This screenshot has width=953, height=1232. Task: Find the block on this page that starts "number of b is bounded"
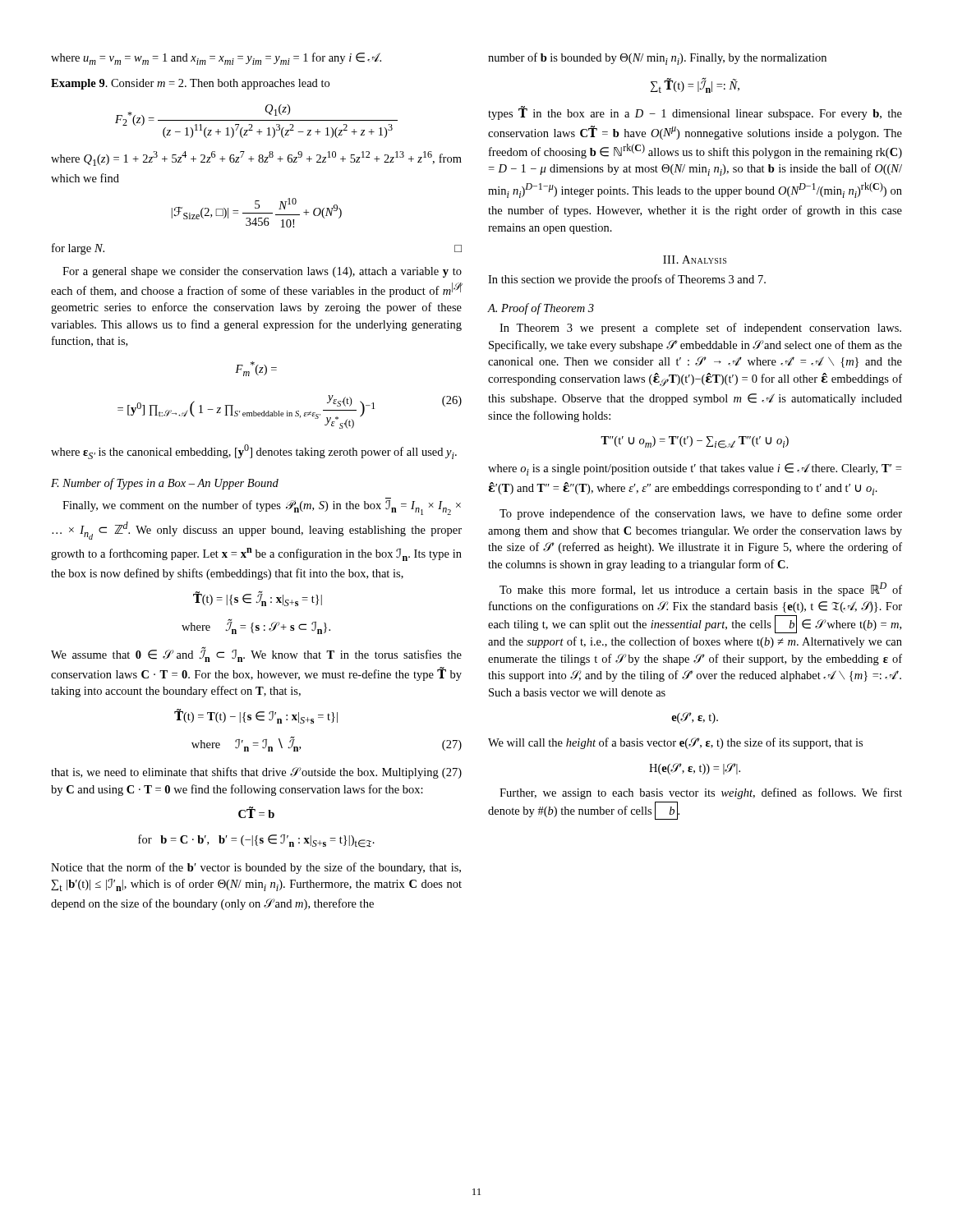(x=695, y=59)
